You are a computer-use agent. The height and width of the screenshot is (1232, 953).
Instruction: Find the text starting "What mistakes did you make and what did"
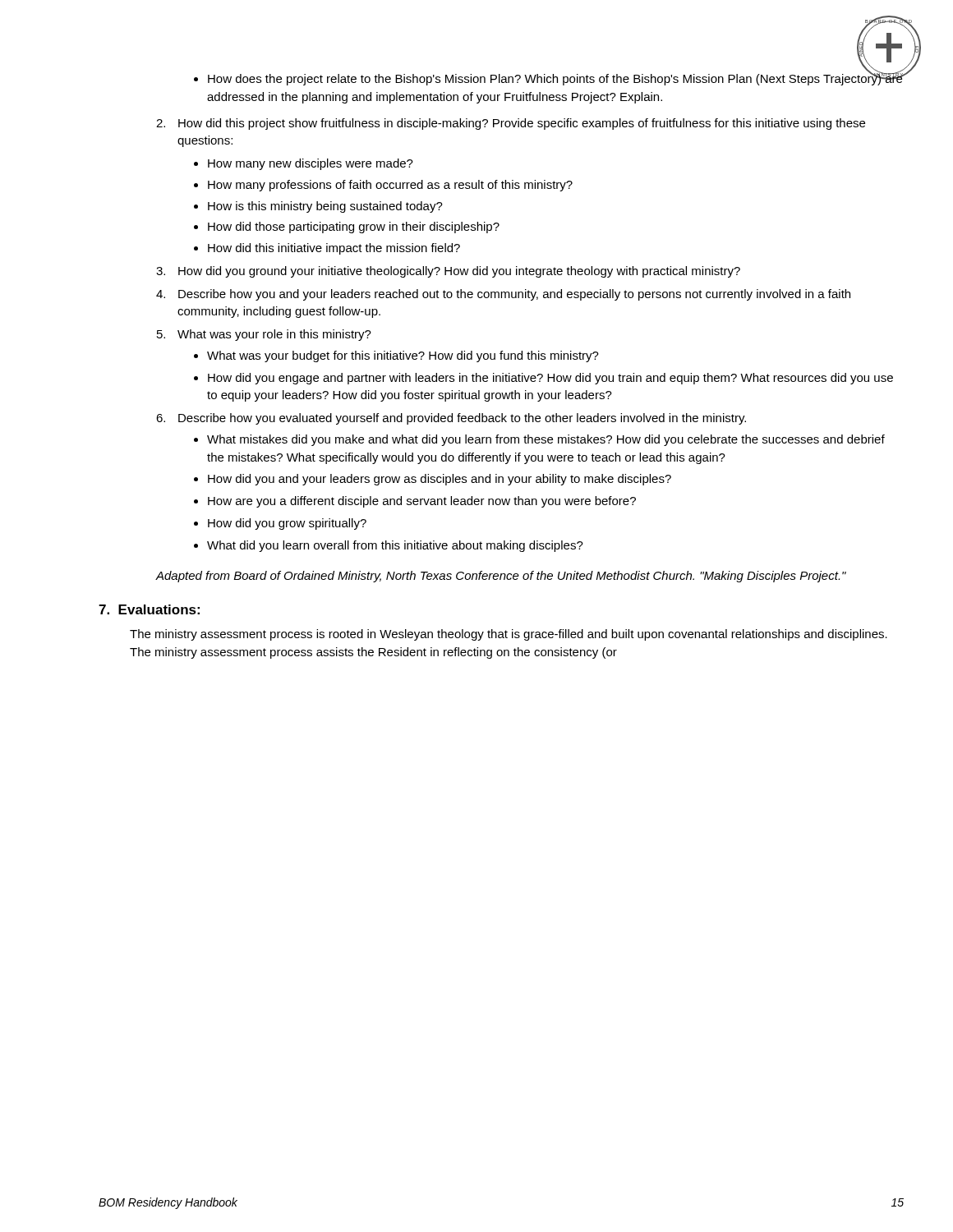(546, 448)
